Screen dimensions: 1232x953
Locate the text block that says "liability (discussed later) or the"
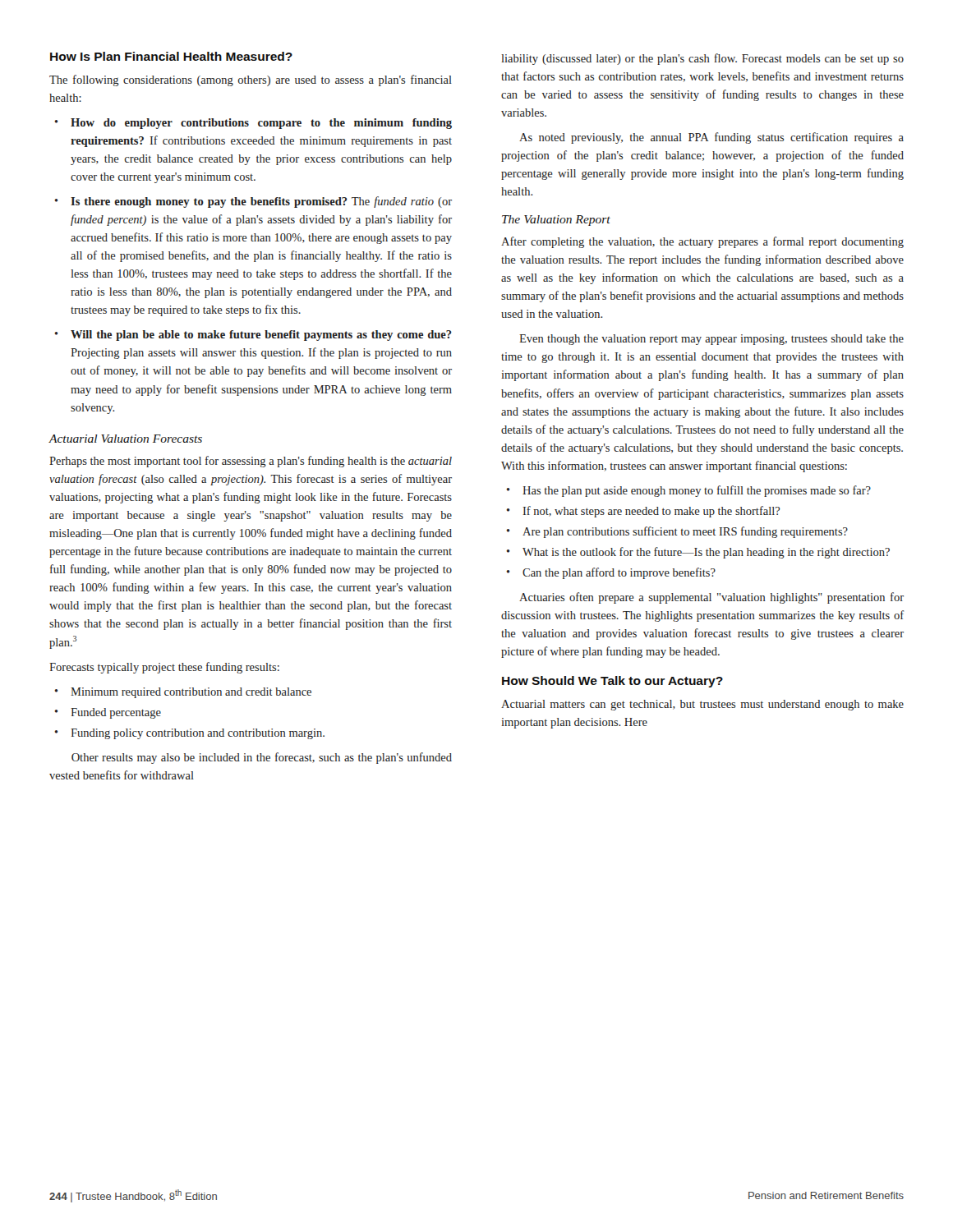pos(702,86)
